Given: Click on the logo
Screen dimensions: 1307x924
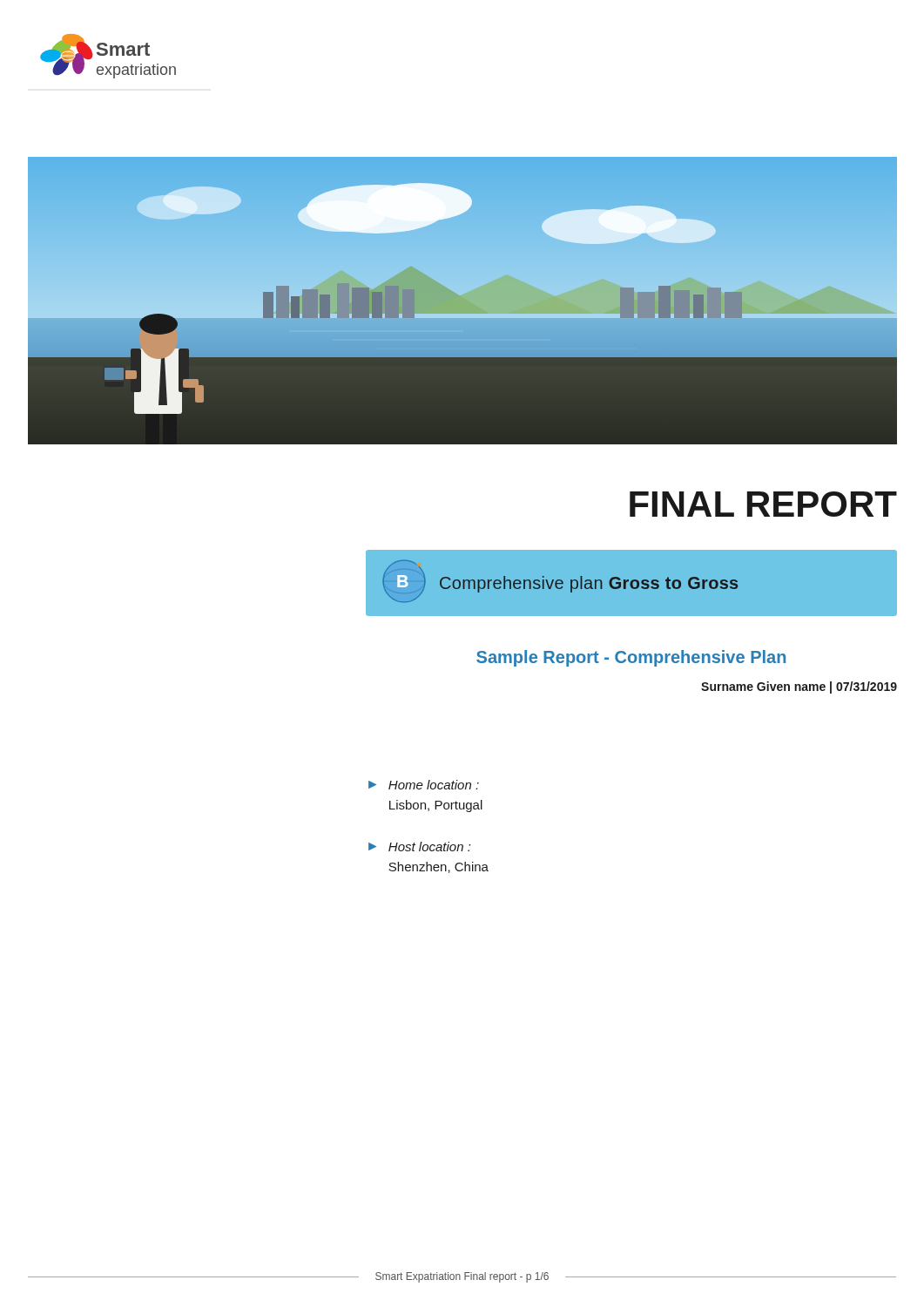Looking at the screenshot, I should [x=124, y=64].
